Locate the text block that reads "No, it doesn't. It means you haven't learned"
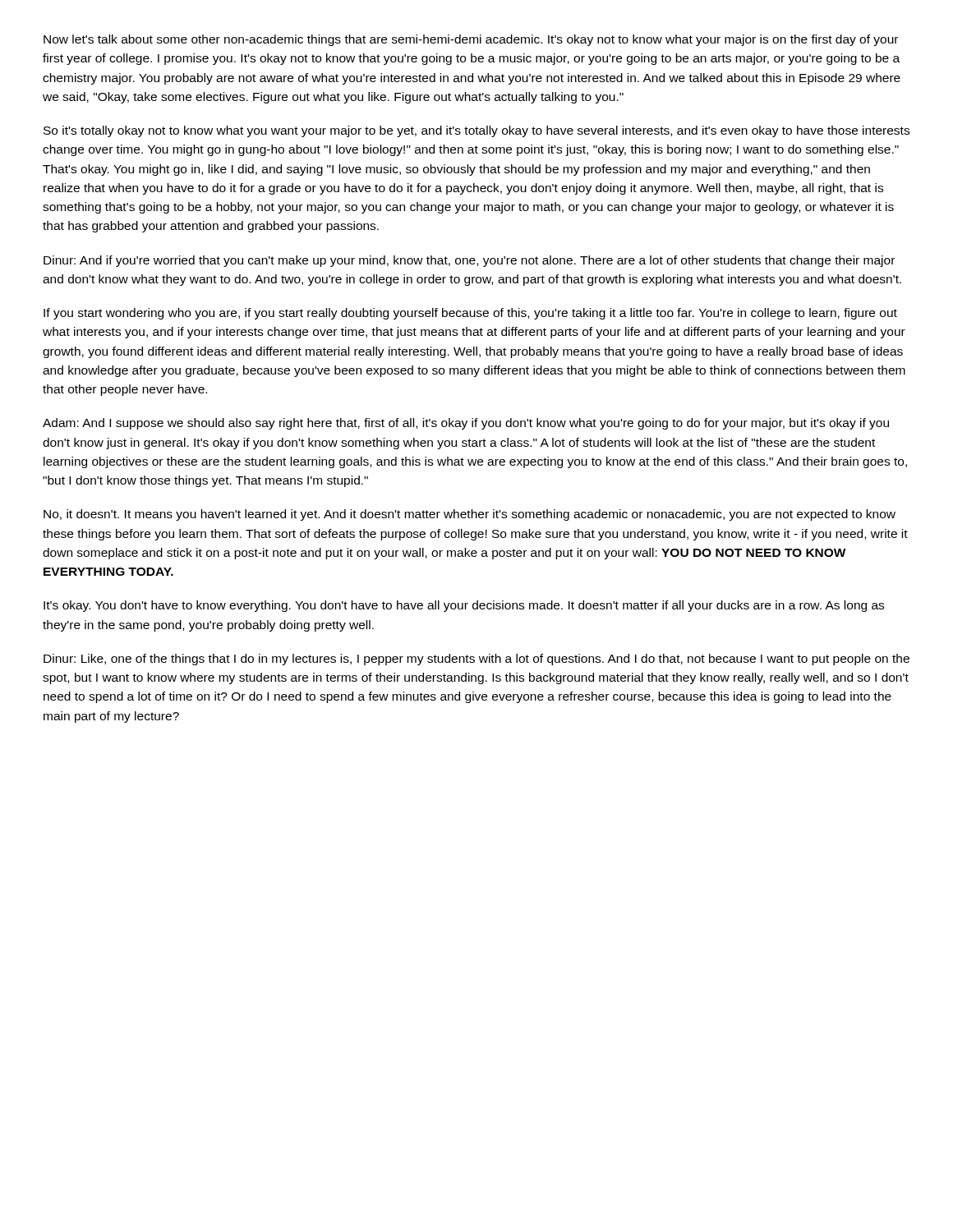Image resolution: width=953 pixels, height=1232 pixels. [x=475, y=543]
